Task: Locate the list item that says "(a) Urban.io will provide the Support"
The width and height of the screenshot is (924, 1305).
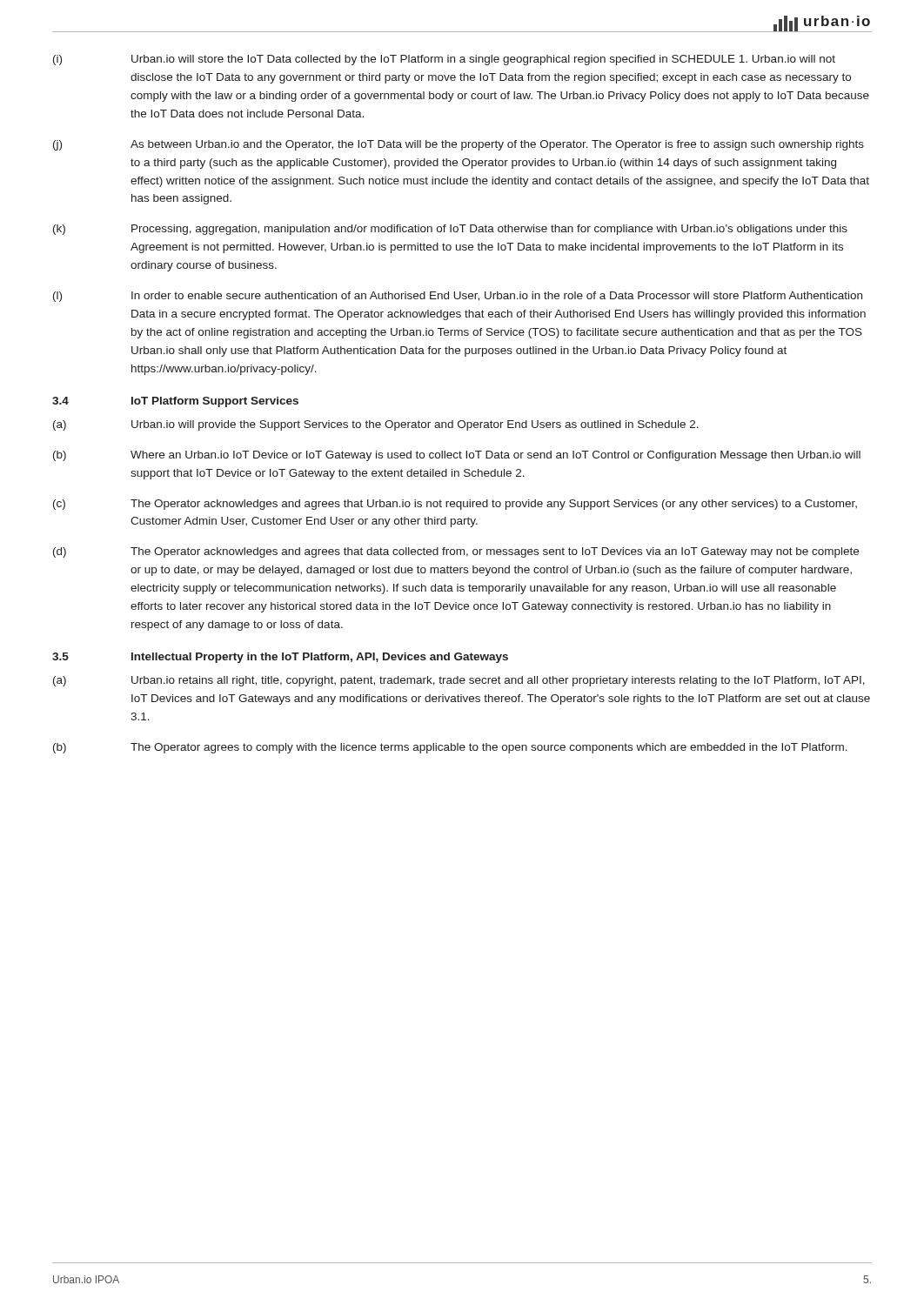Action: coord(462,425)
